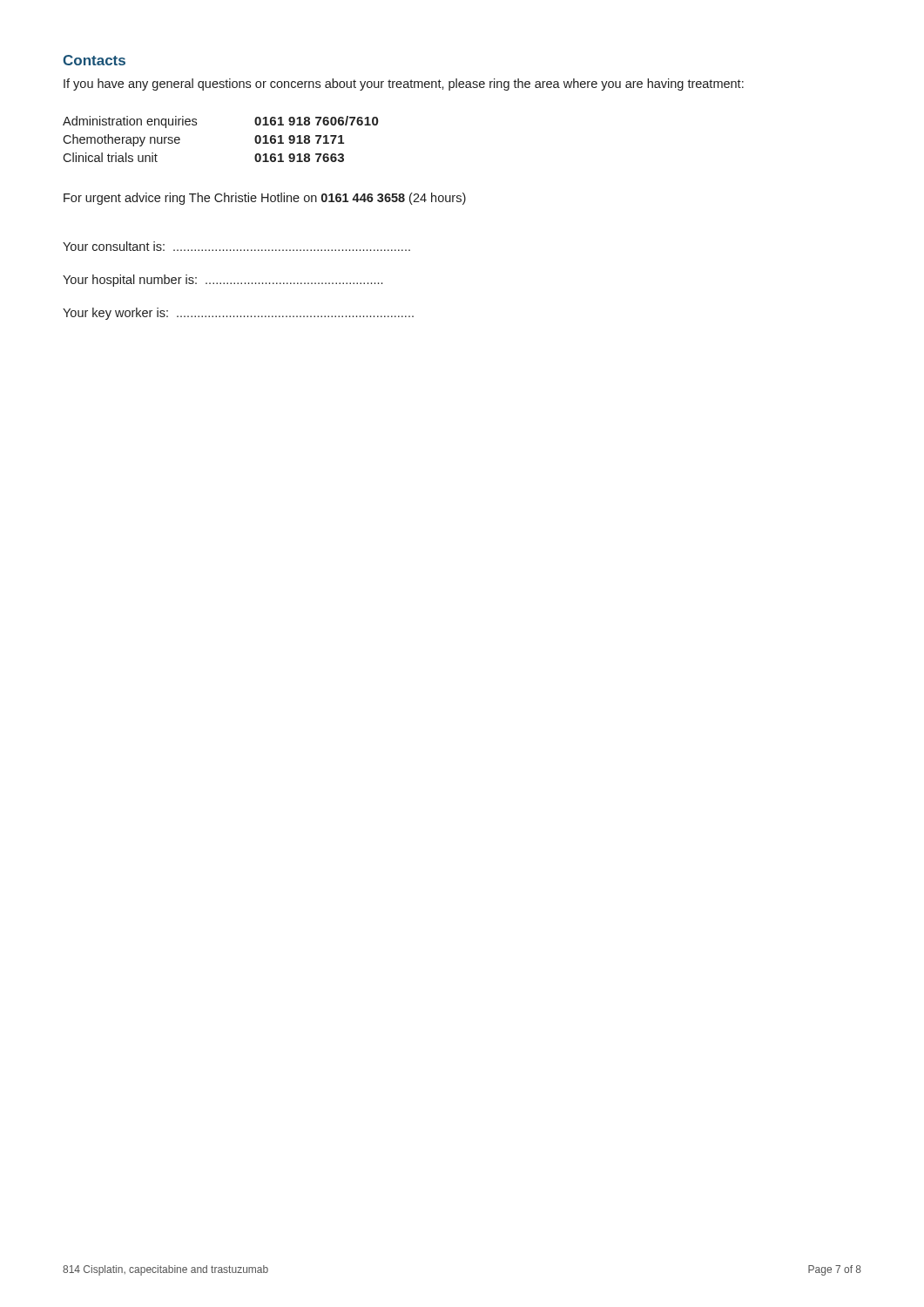
Task: Locate a table
Action: 462,139
